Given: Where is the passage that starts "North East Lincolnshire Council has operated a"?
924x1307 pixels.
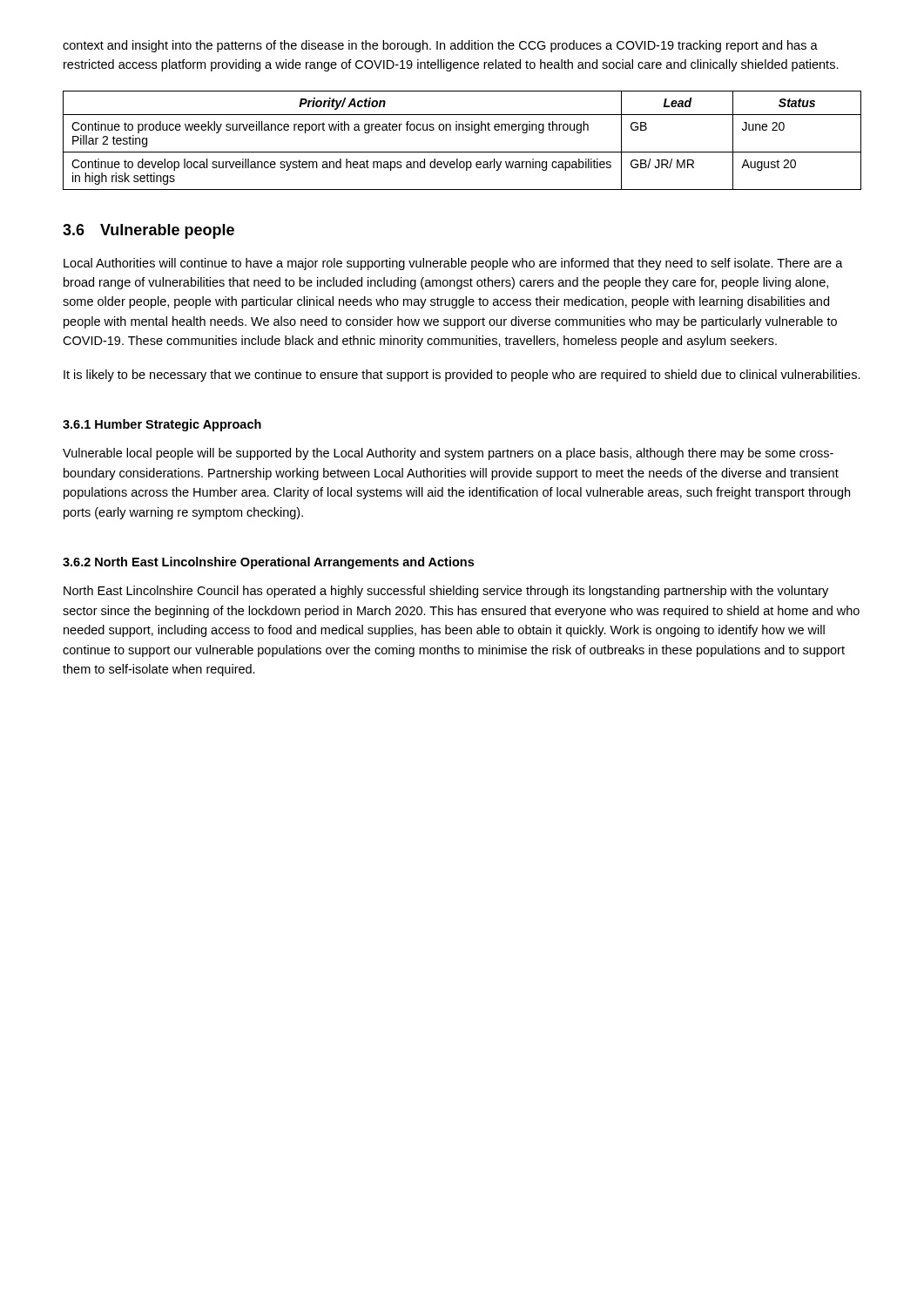Looking at the screenshot, I should [462, 630].
